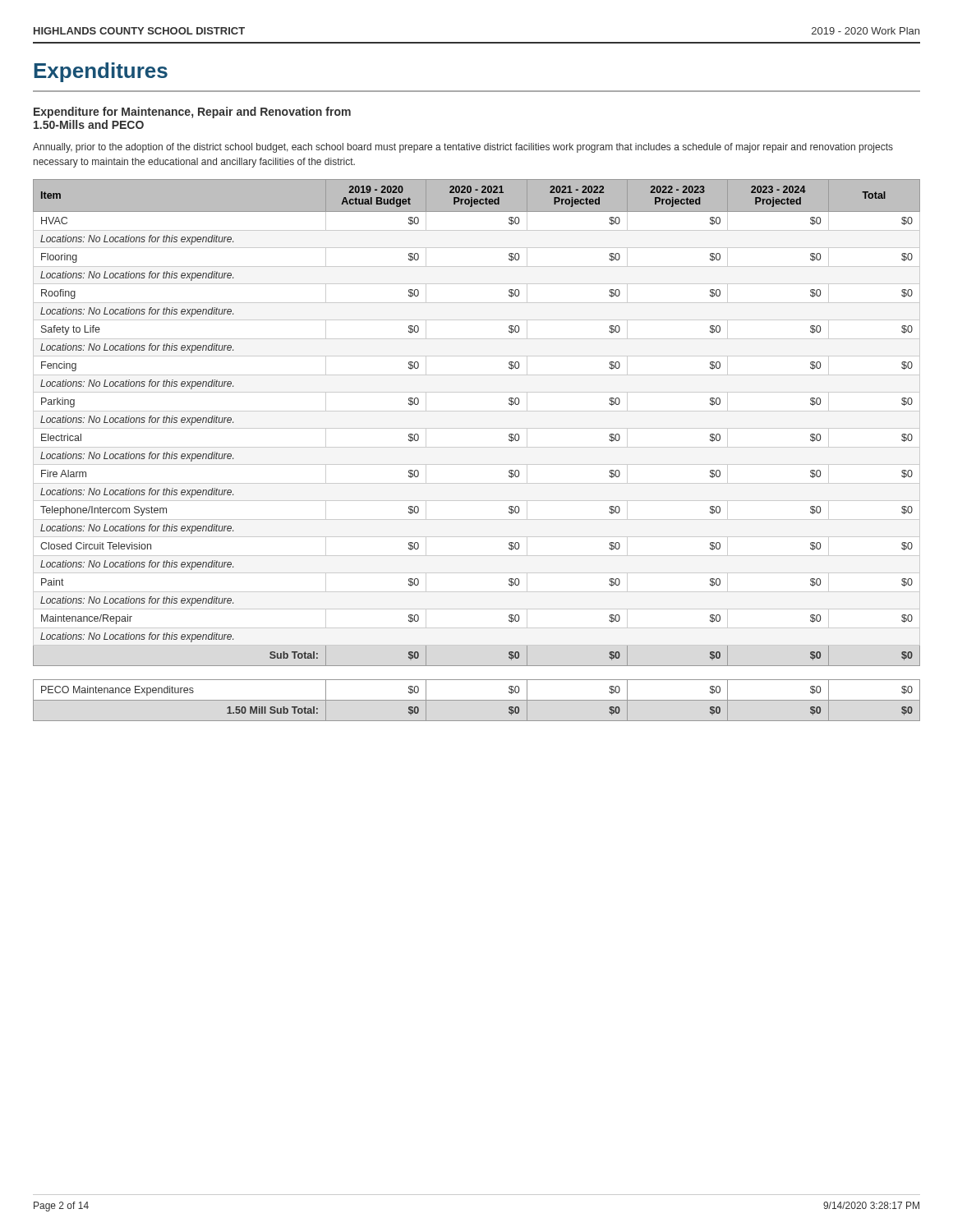Point to the passage starting "Expenditure for Maintenance, Repair and Renovation from1.50-Mills"
This screenshot has height=1232, width=953.
point(192,113)
